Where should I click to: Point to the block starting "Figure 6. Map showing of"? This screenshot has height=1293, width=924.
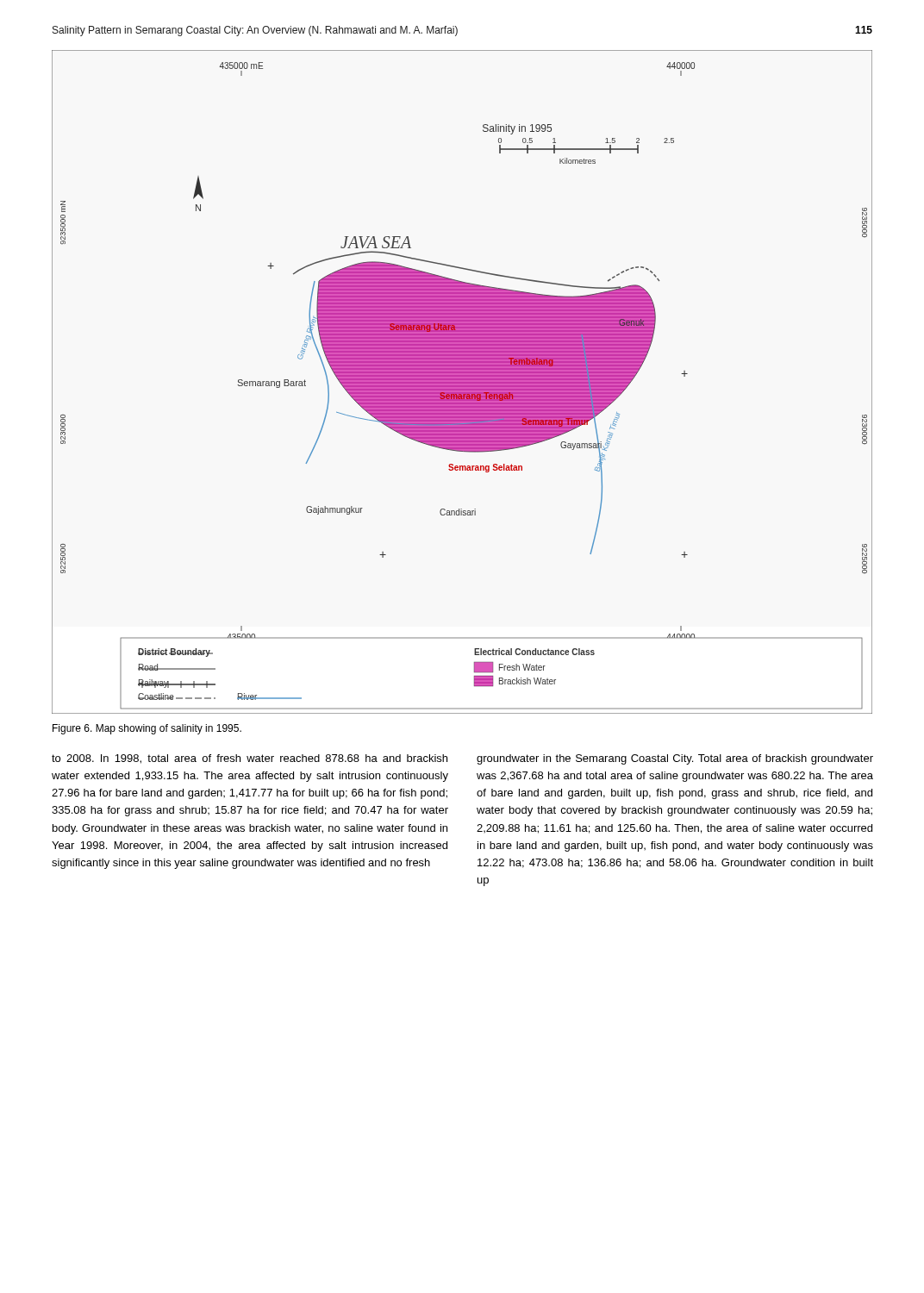(x=147, y=728)
